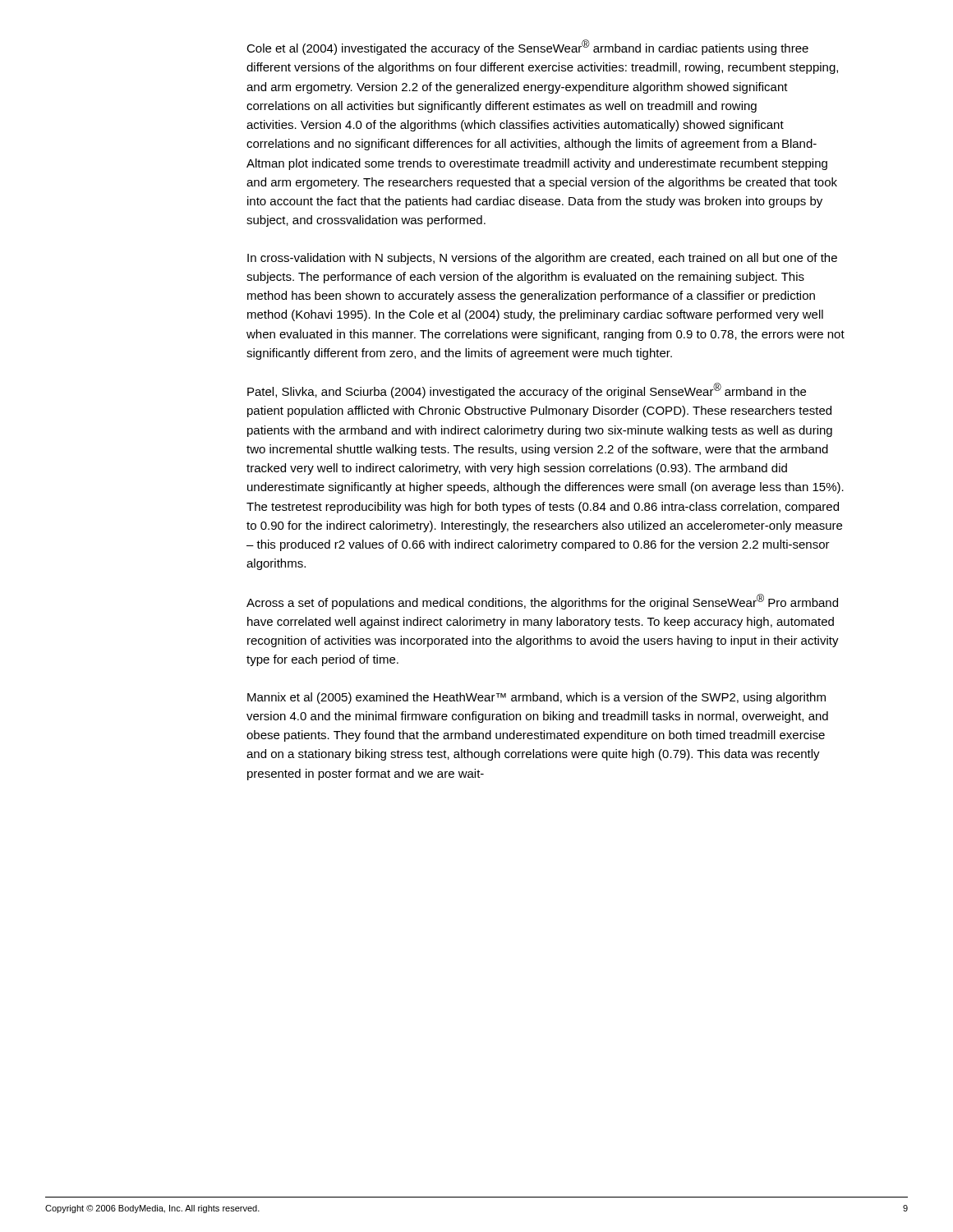Find the block on this page that starts "Patel, Slivka, and Sciurba (2004) investigated the"

point(545,476)
